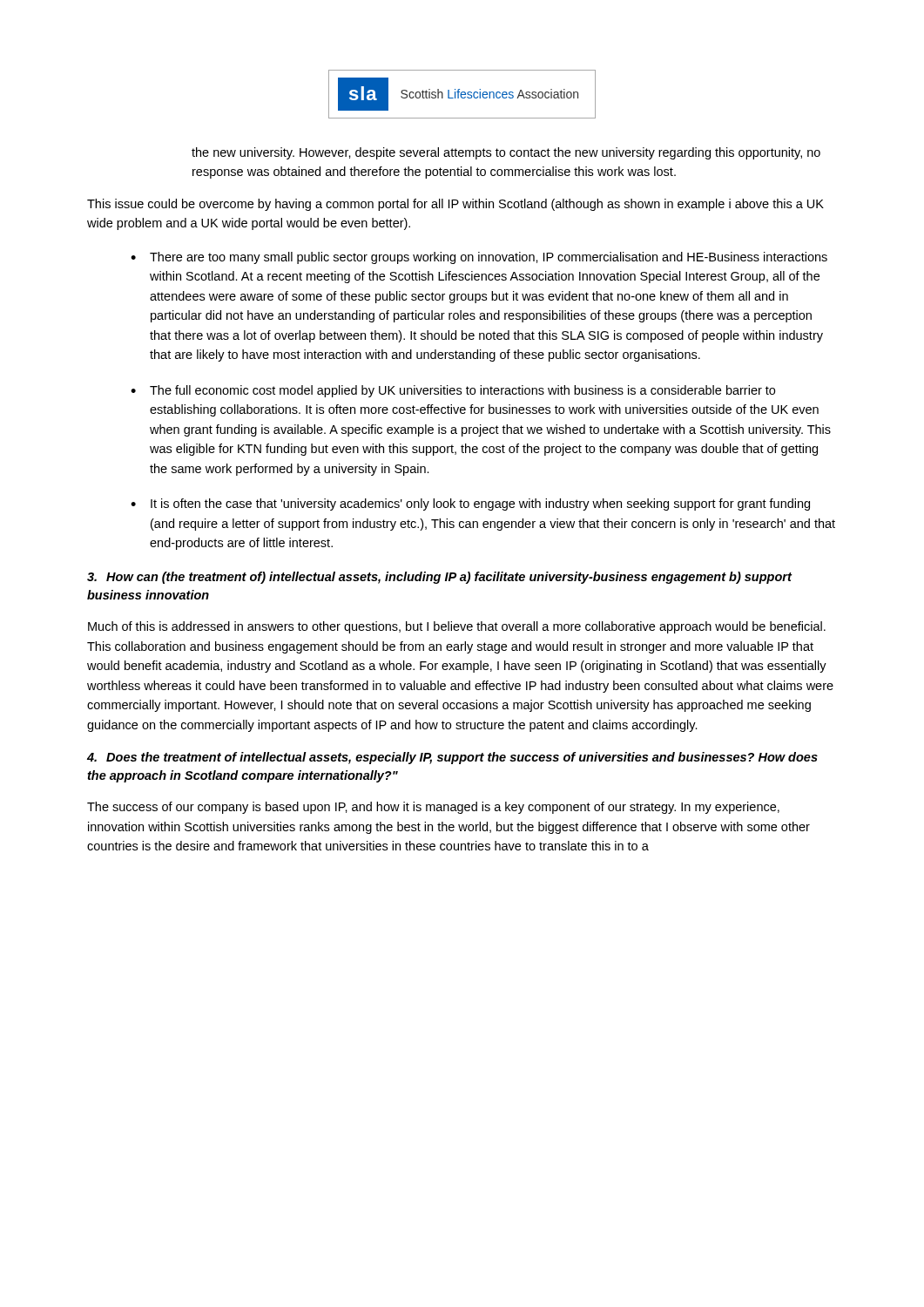Find the list item that says "It is often the case that 'university"

(x=492, y=523)
